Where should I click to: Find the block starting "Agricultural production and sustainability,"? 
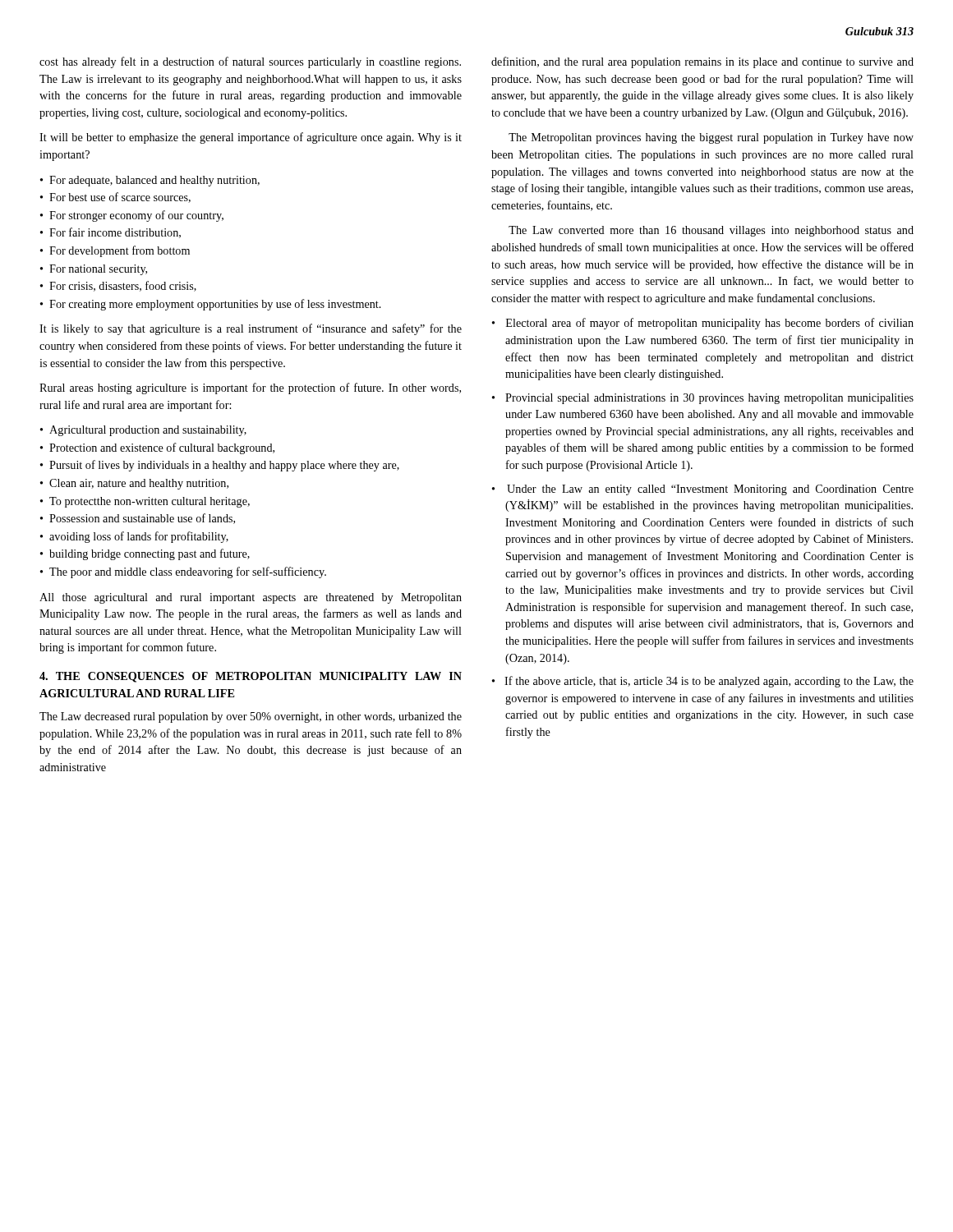(x=148, y=430)
